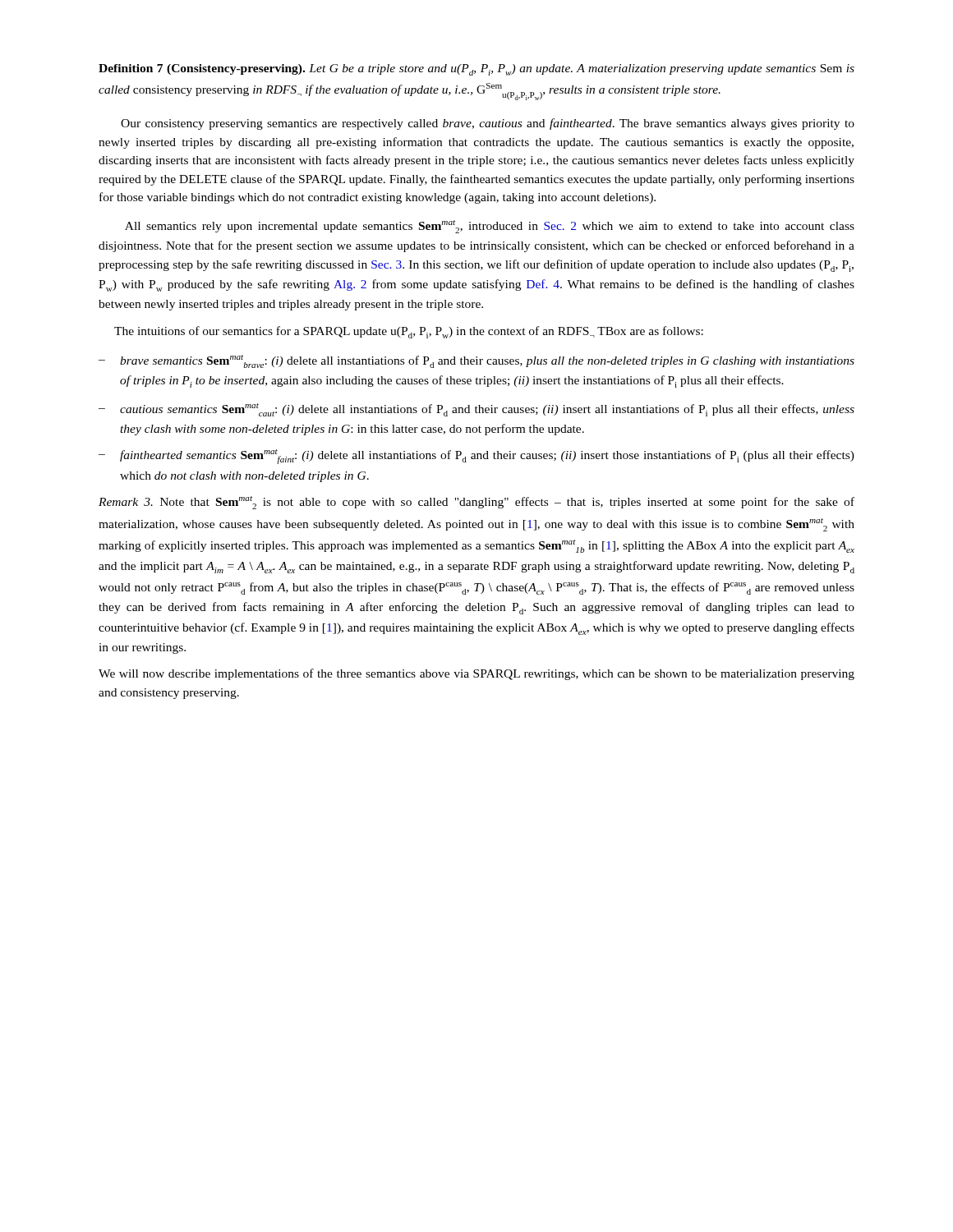Navigate to the text starting "Our consistency preserving semantics are respectively called"
The height and width of the screenshot is (1232, 953).
[476, 161]
